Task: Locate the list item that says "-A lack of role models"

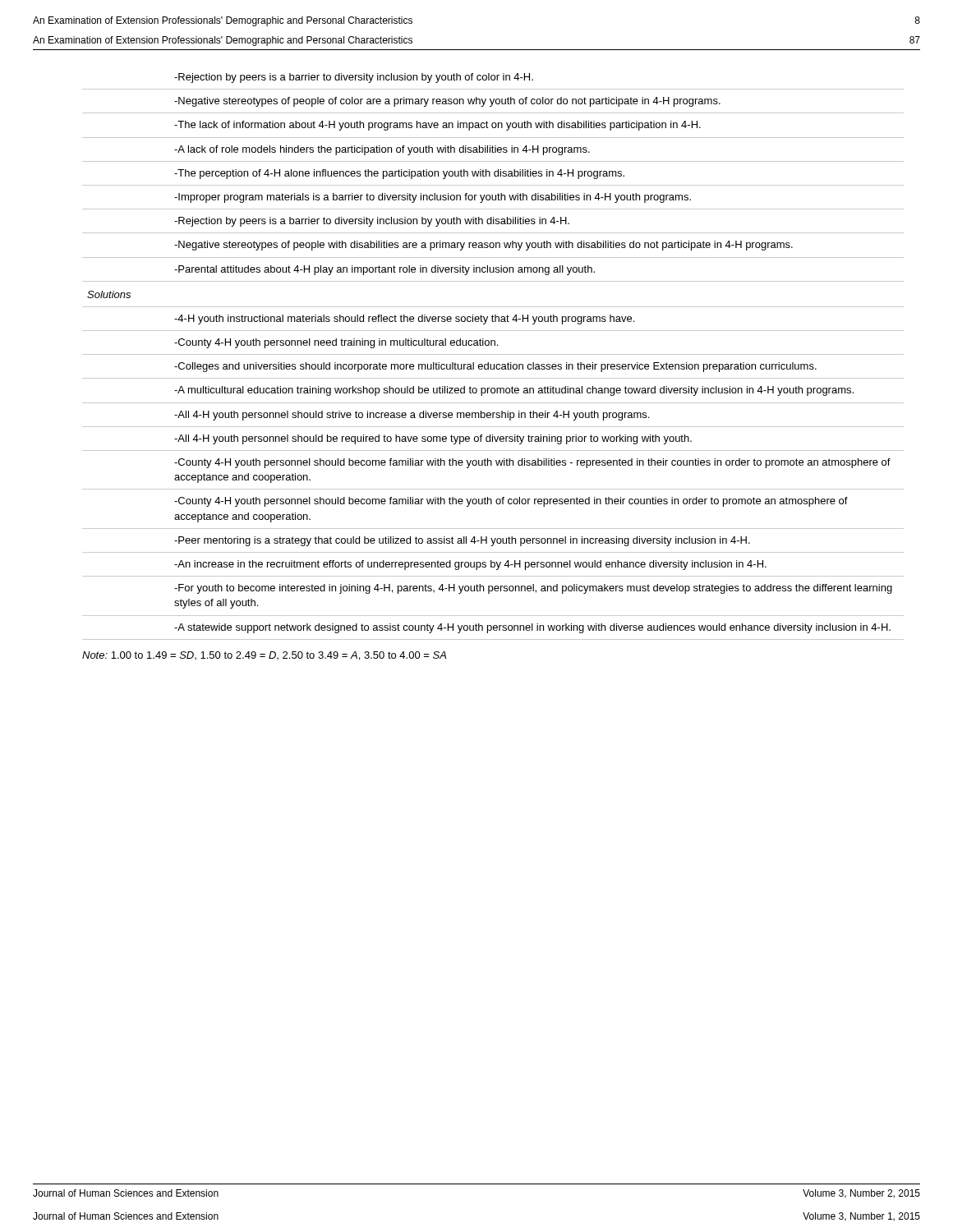Action: pos(382,149)
